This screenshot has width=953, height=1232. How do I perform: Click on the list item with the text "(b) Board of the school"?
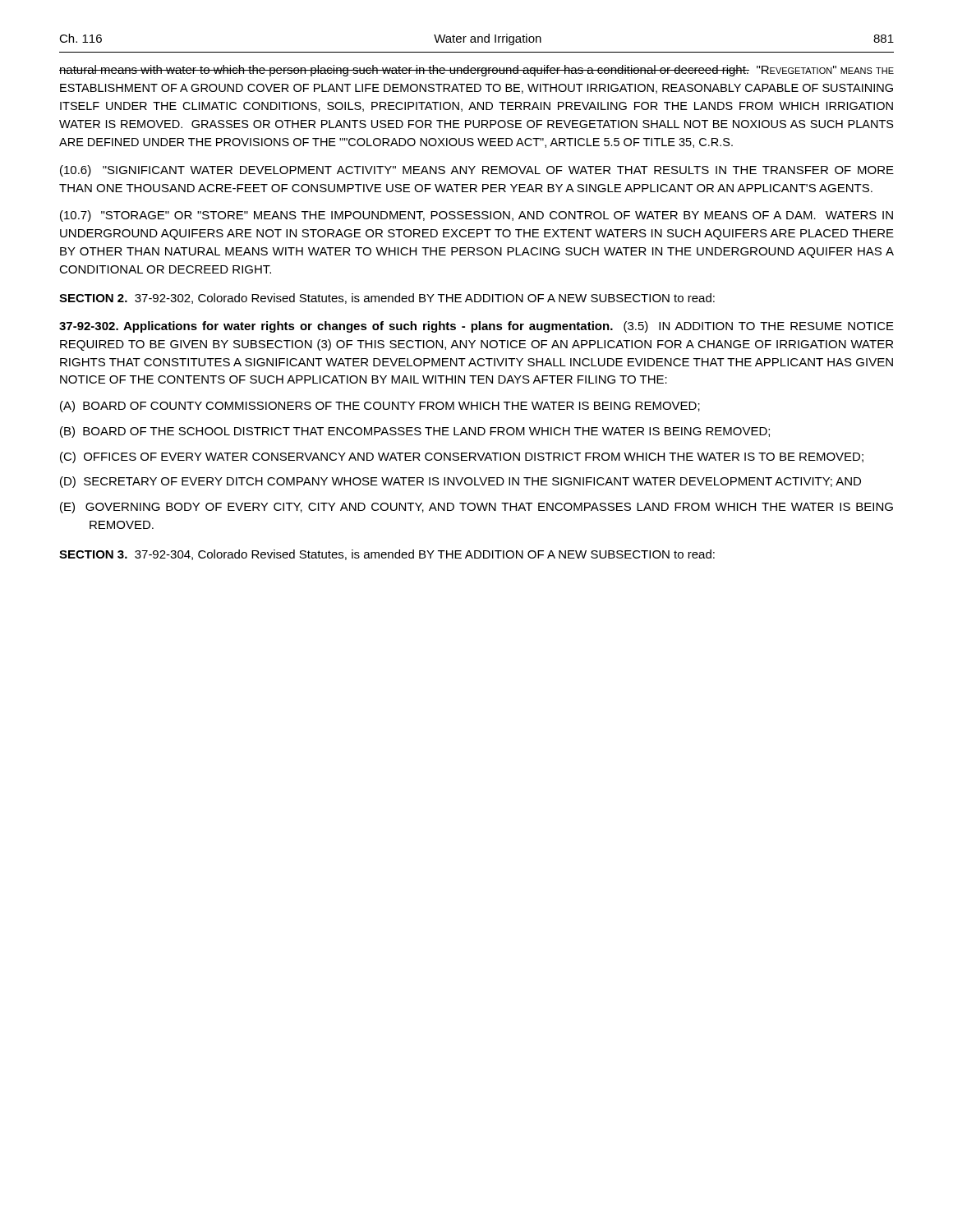click(x=415, y=431)
